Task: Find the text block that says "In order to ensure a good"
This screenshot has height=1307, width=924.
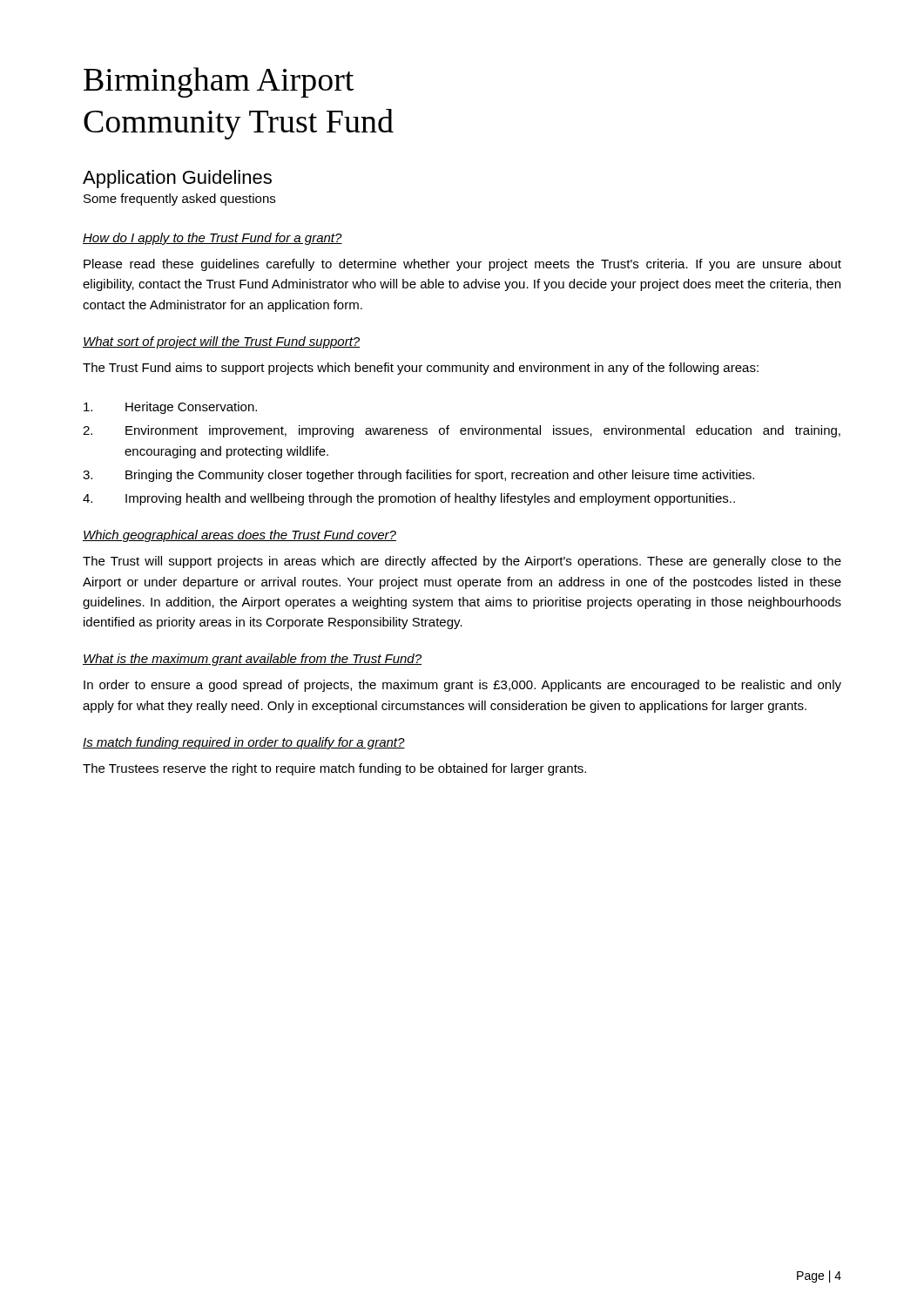Action: 462,695
